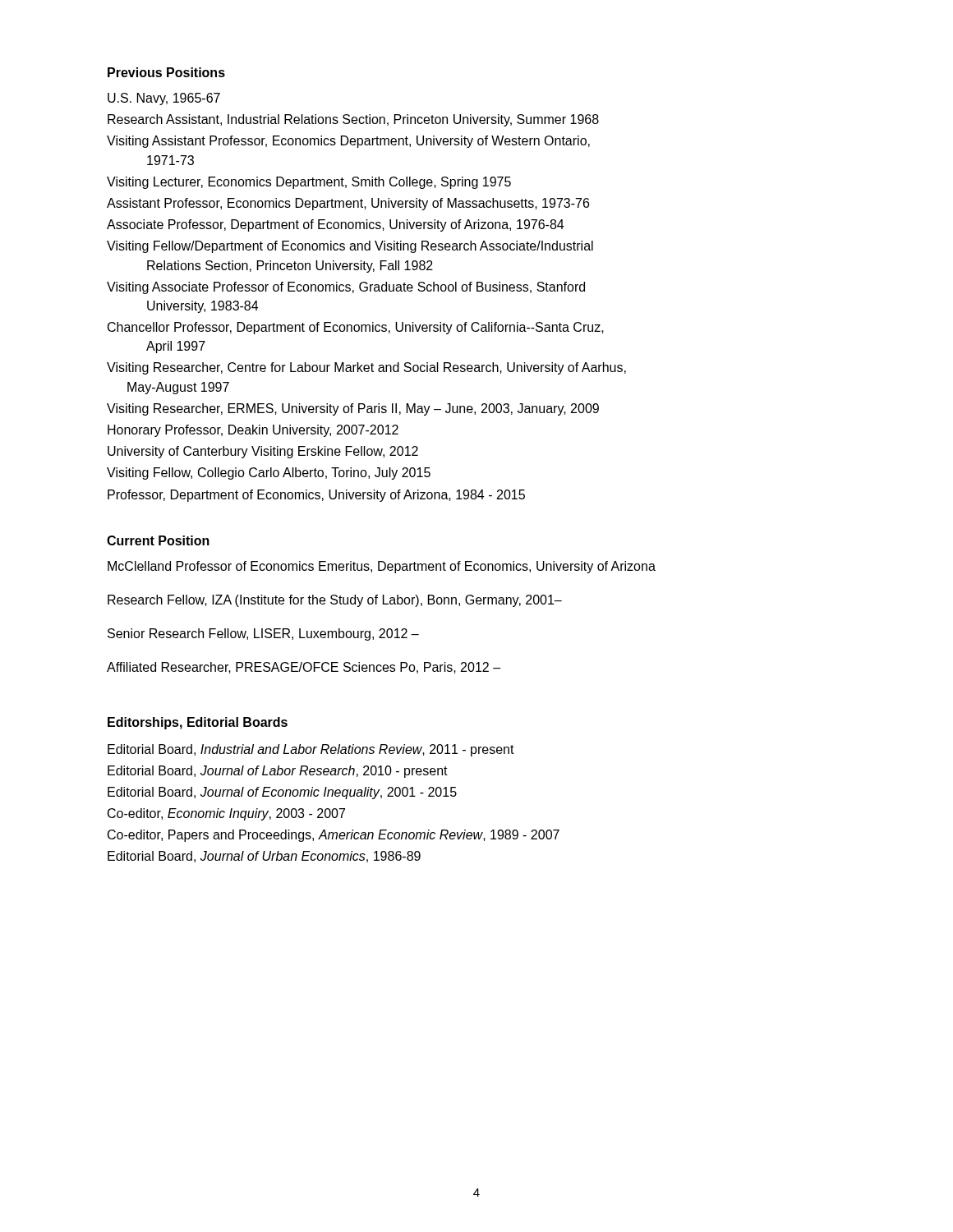Where is the passage that starts "Affiliated Researcher, PRESAGE/OFCE Sciences Po,"?
The image size is (953, 1232).
coord(304,668)
